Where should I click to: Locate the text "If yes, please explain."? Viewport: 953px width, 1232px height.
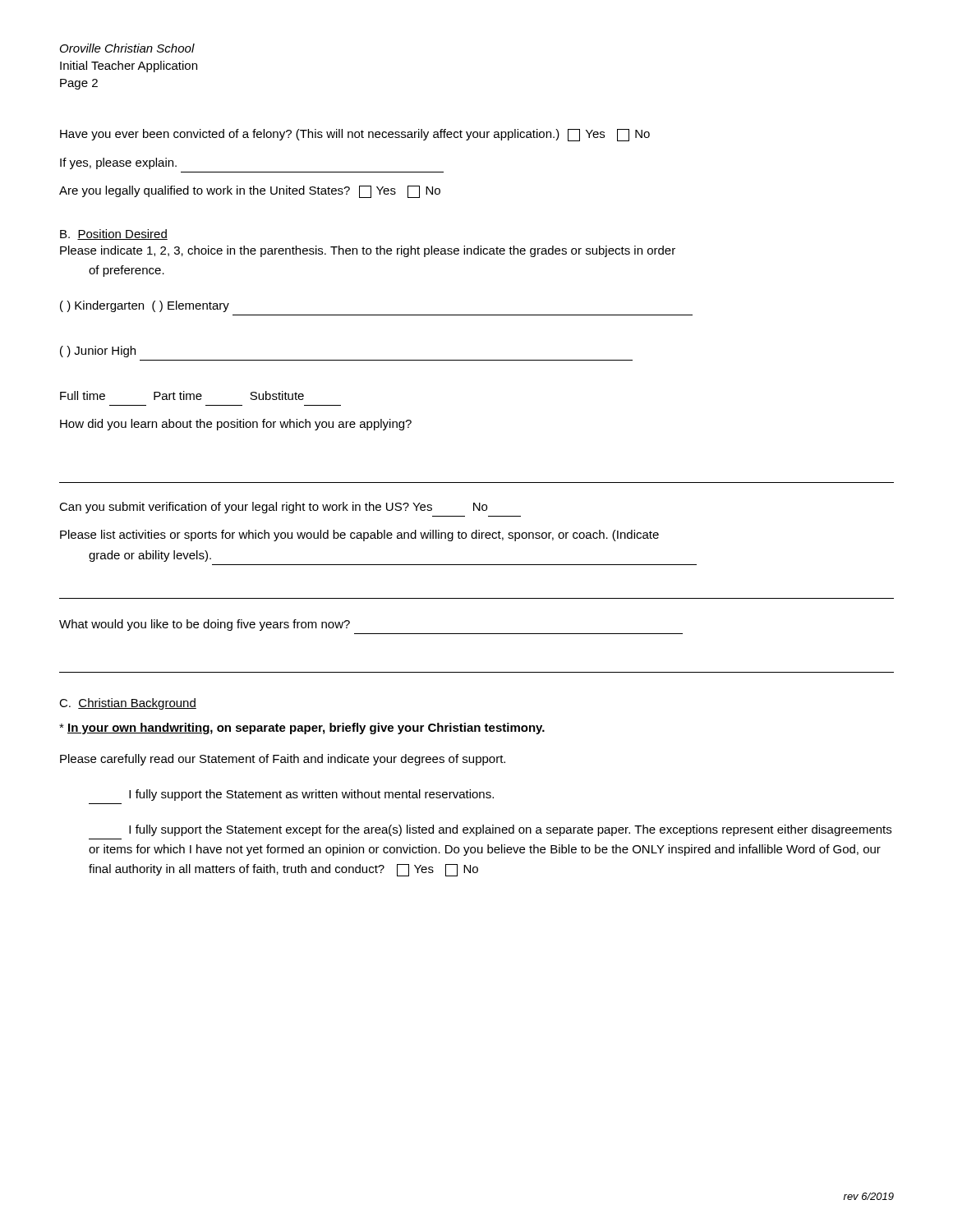coord(298,162)
